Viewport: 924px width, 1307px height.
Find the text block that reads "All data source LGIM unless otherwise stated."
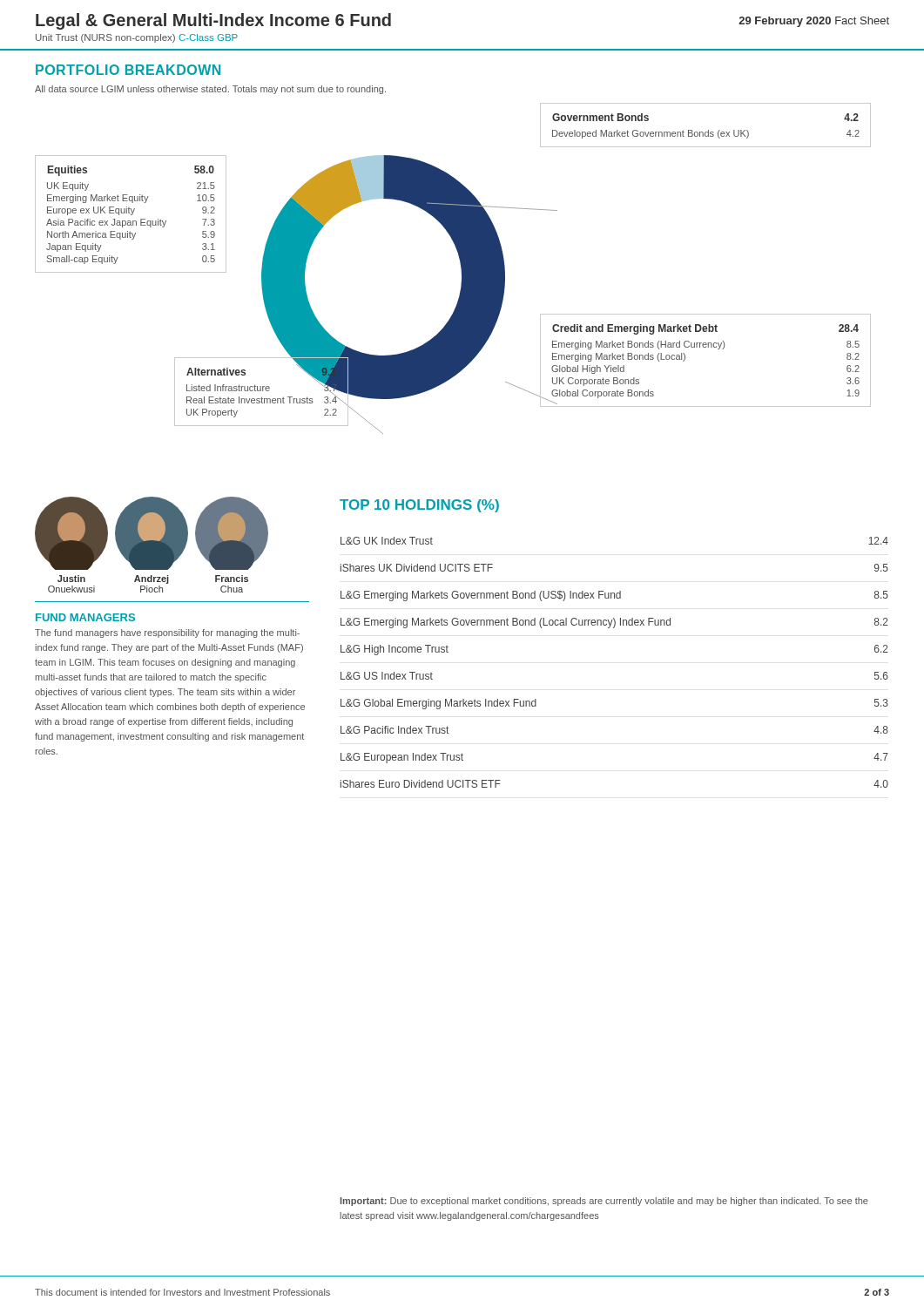coord(211,89)
